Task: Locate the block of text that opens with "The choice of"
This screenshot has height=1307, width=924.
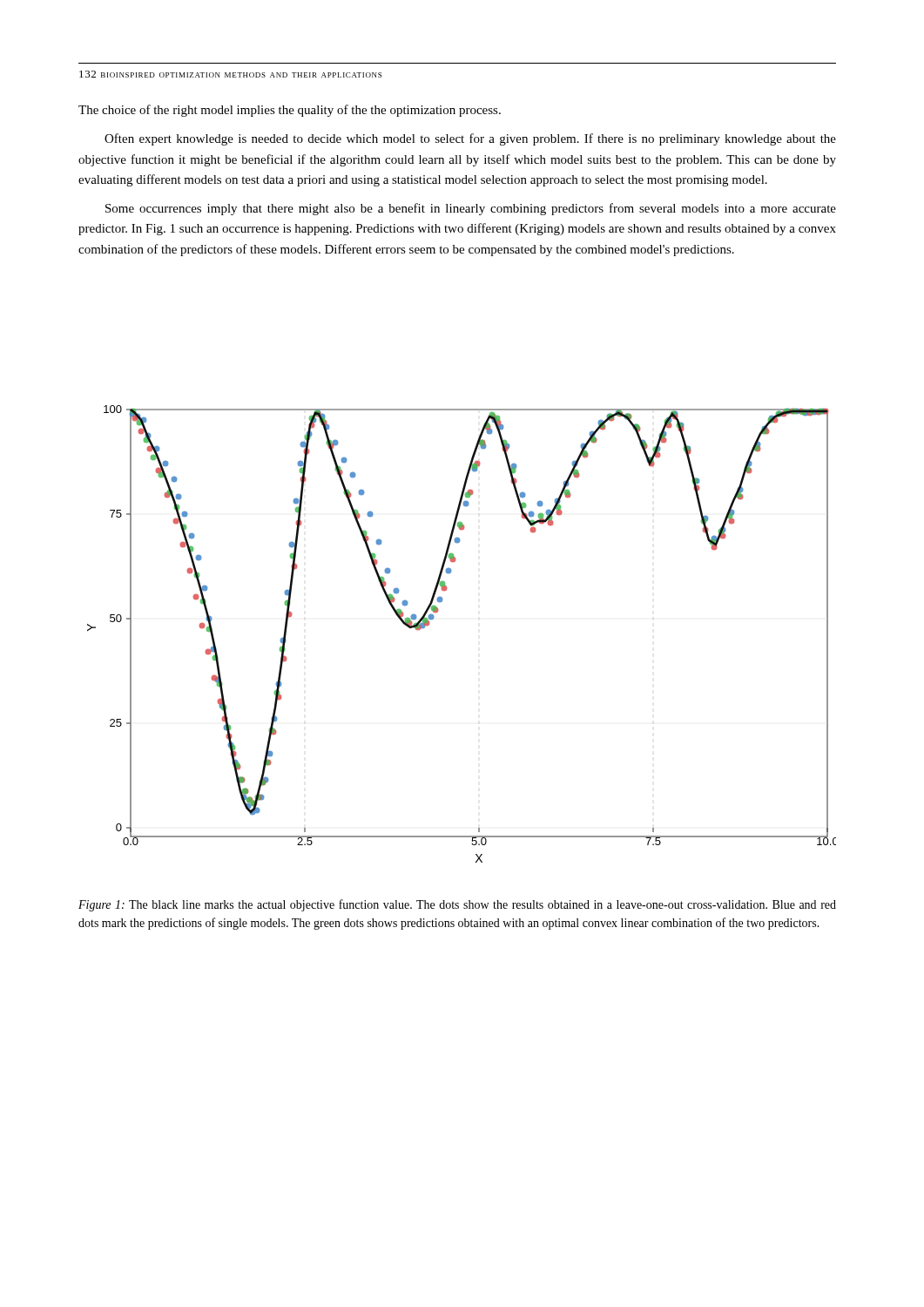Action: coord(290,110)
